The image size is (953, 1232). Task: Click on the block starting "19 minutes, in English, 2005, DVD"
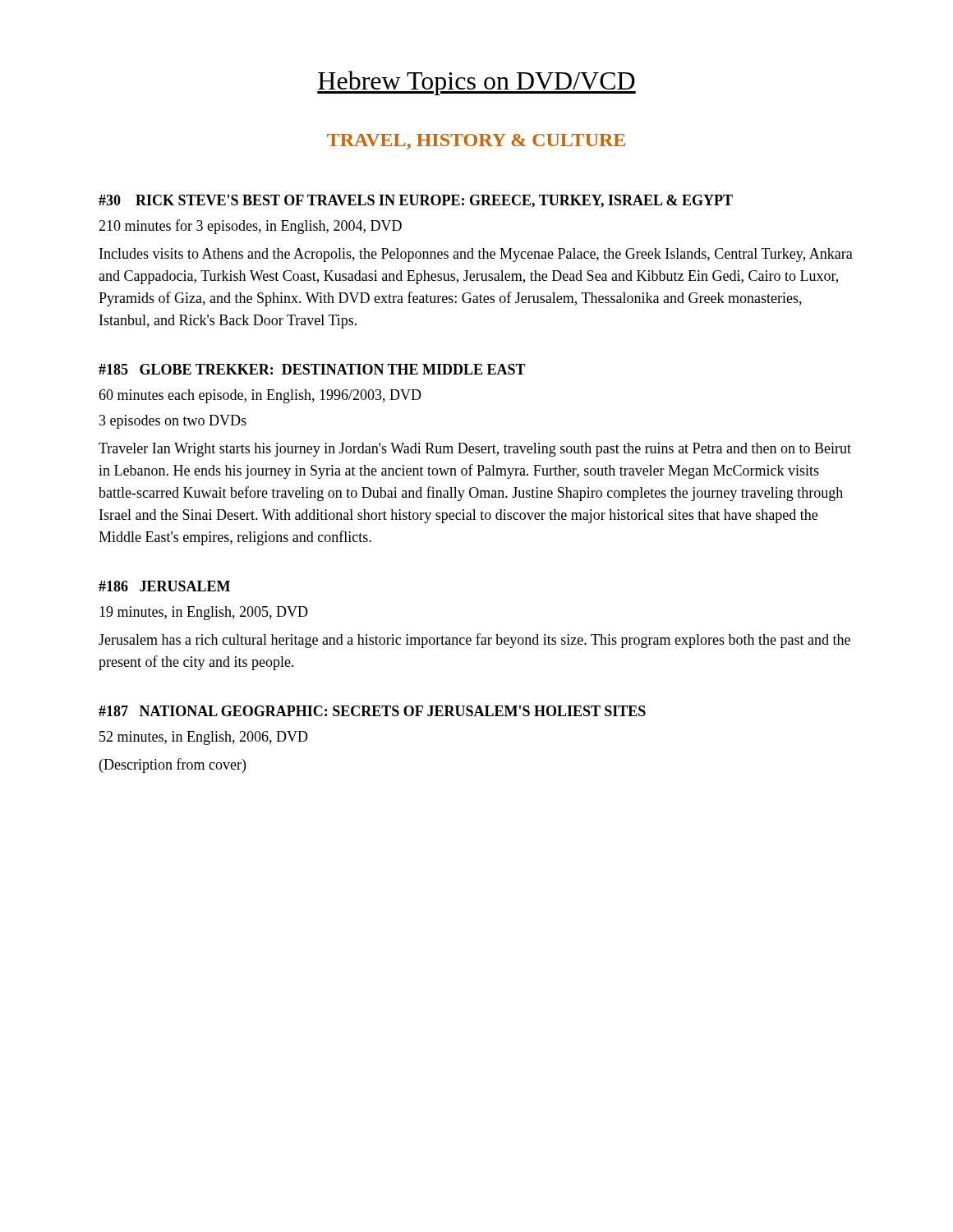pyautogui.click(x=203, y=612)
